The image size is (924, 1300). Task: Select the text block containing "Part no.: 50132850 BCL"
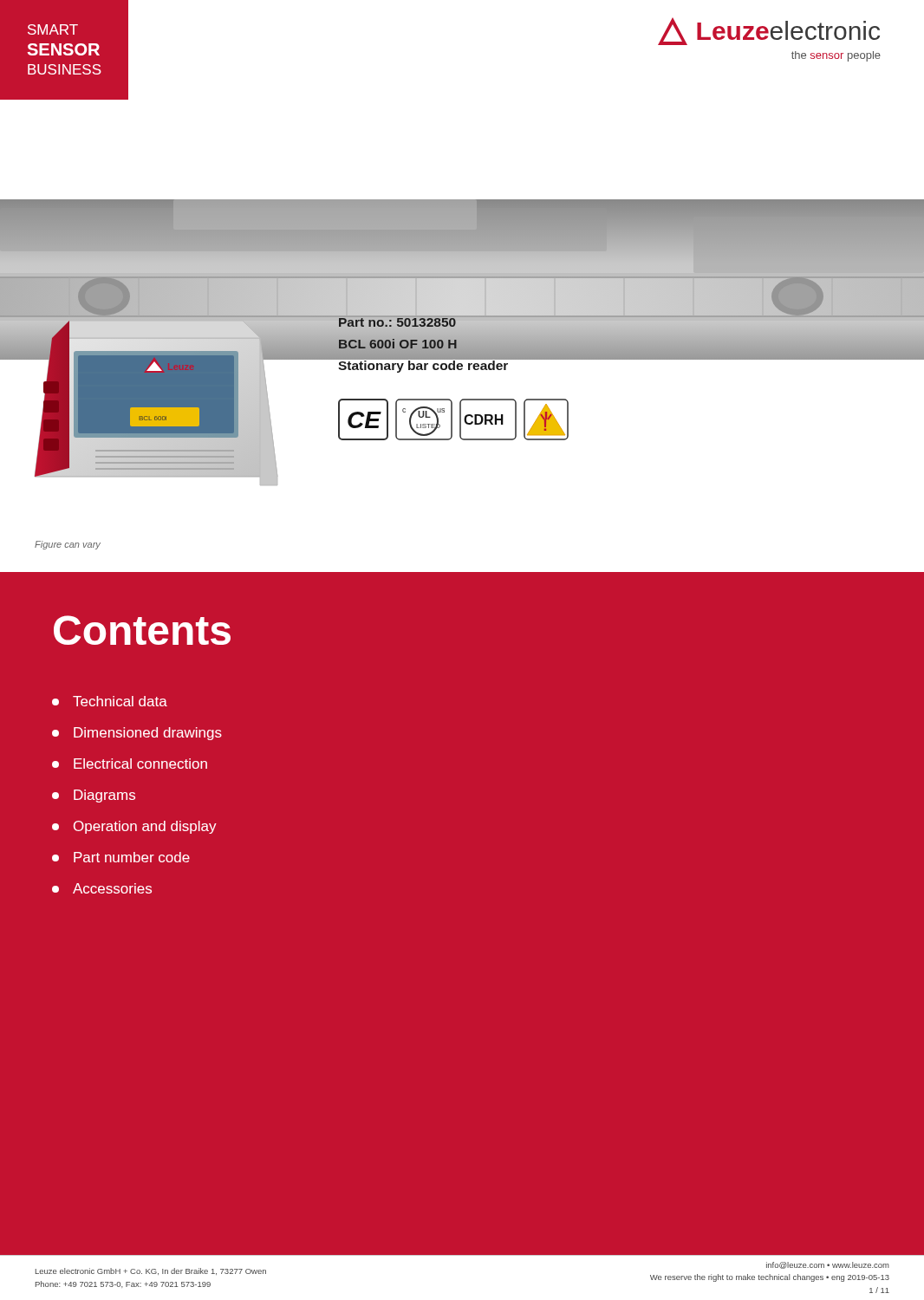click(x=503, y=344)
